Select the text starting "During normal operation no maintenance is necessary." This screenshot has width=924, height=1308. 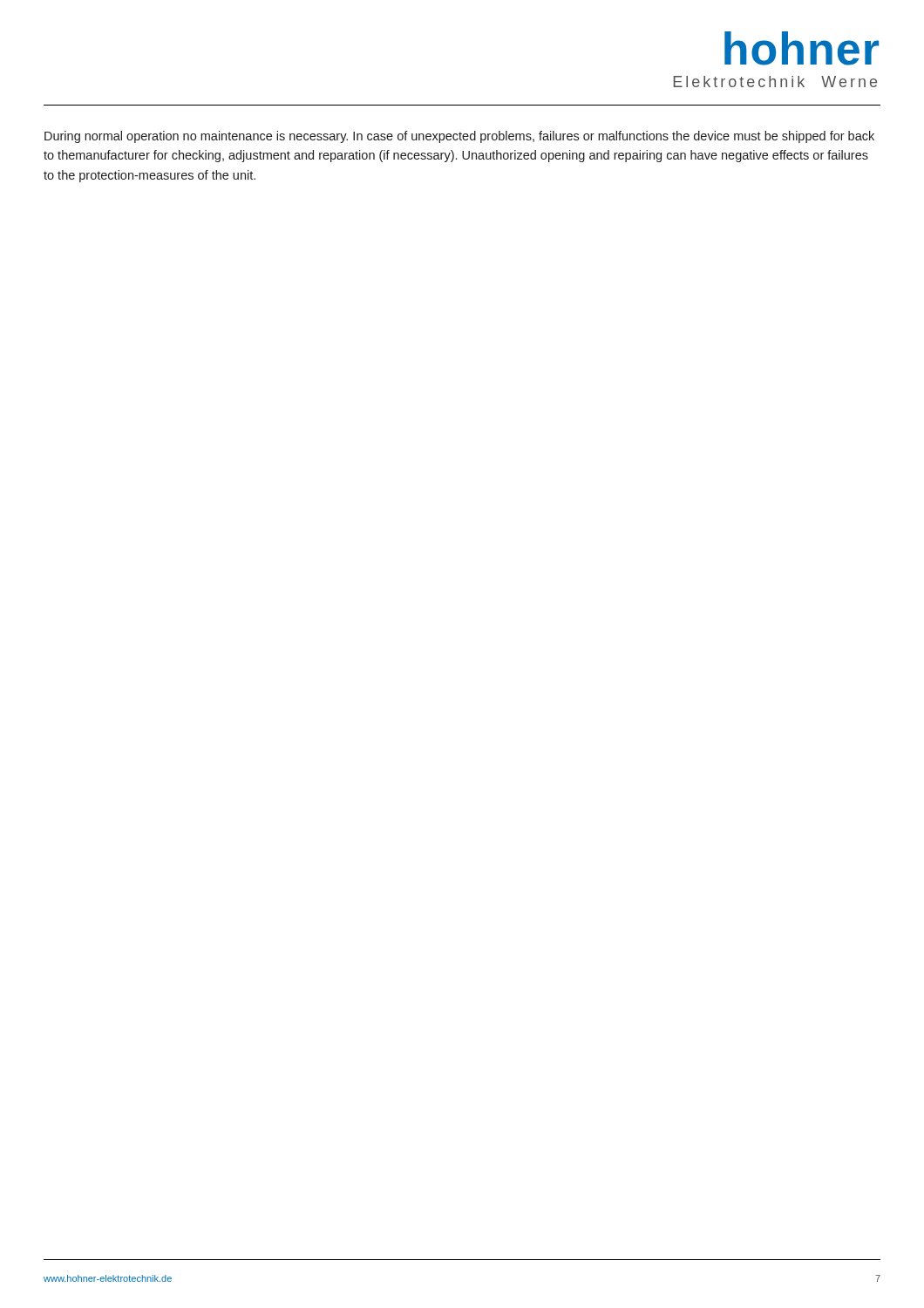coord(459,156)
